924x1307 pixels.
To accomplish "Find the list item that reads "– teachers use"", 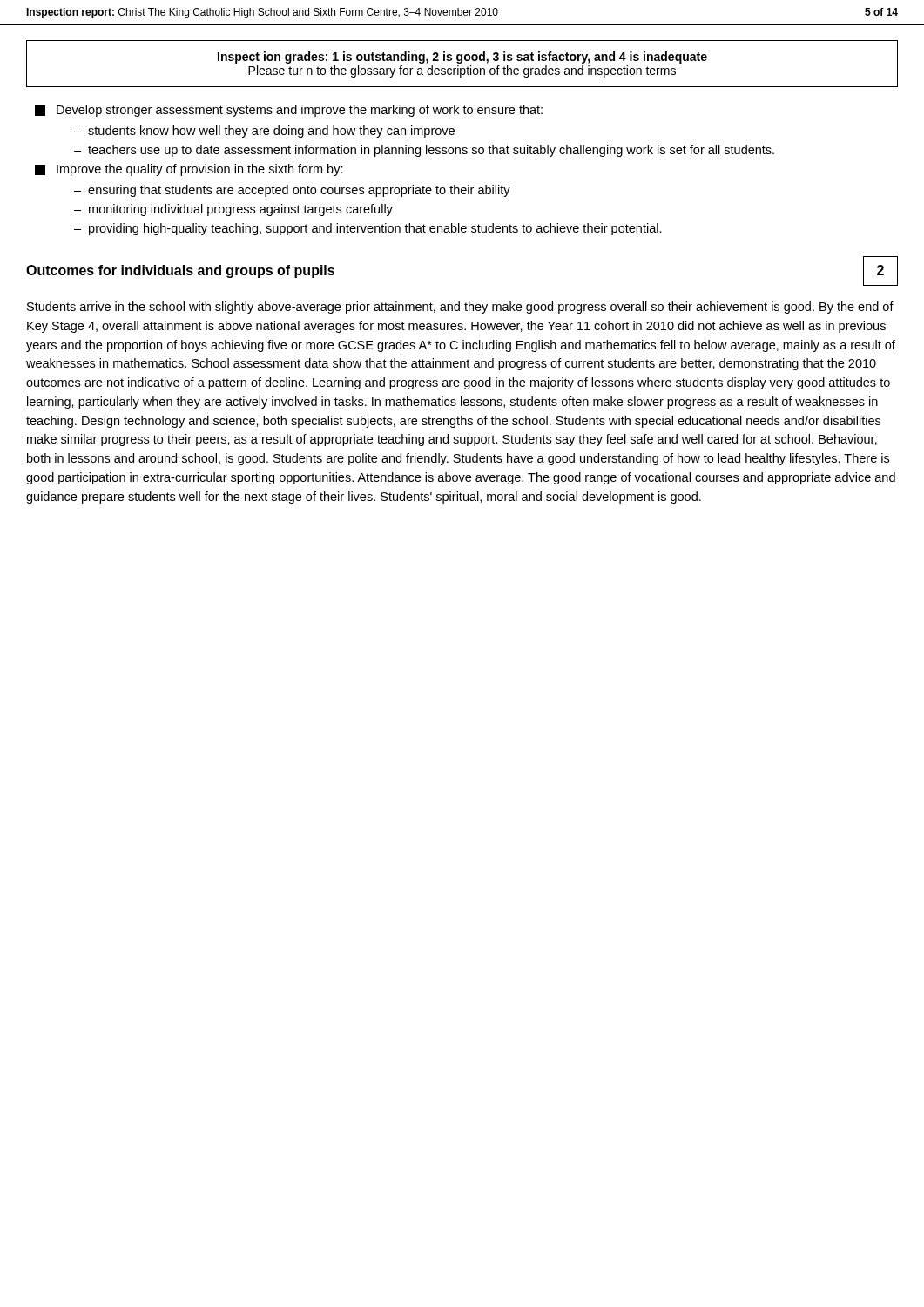I will pyautogui.click(x=425, y=150).
